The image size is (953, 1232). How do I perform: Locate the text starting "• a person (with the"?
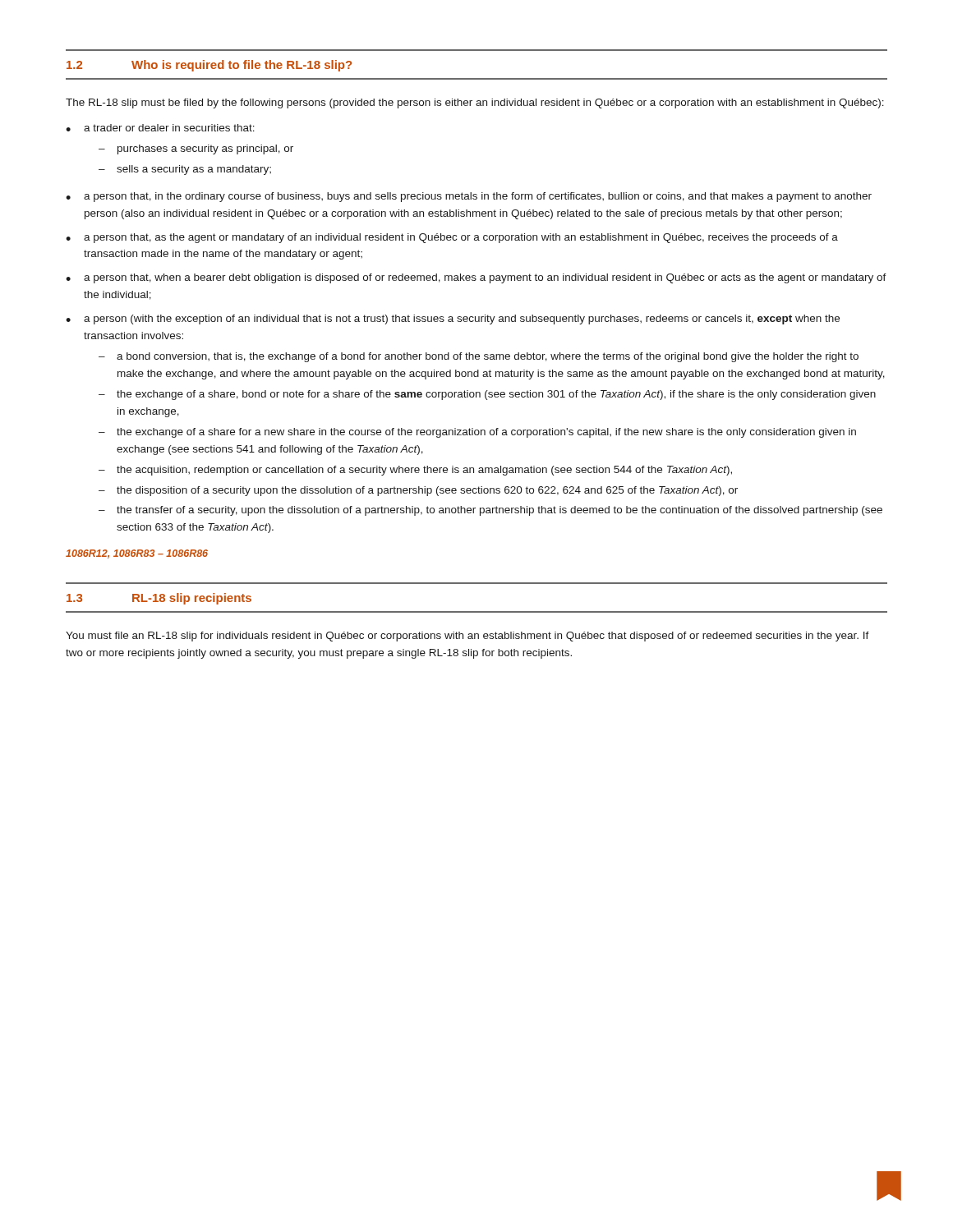[x=476, y=425]
